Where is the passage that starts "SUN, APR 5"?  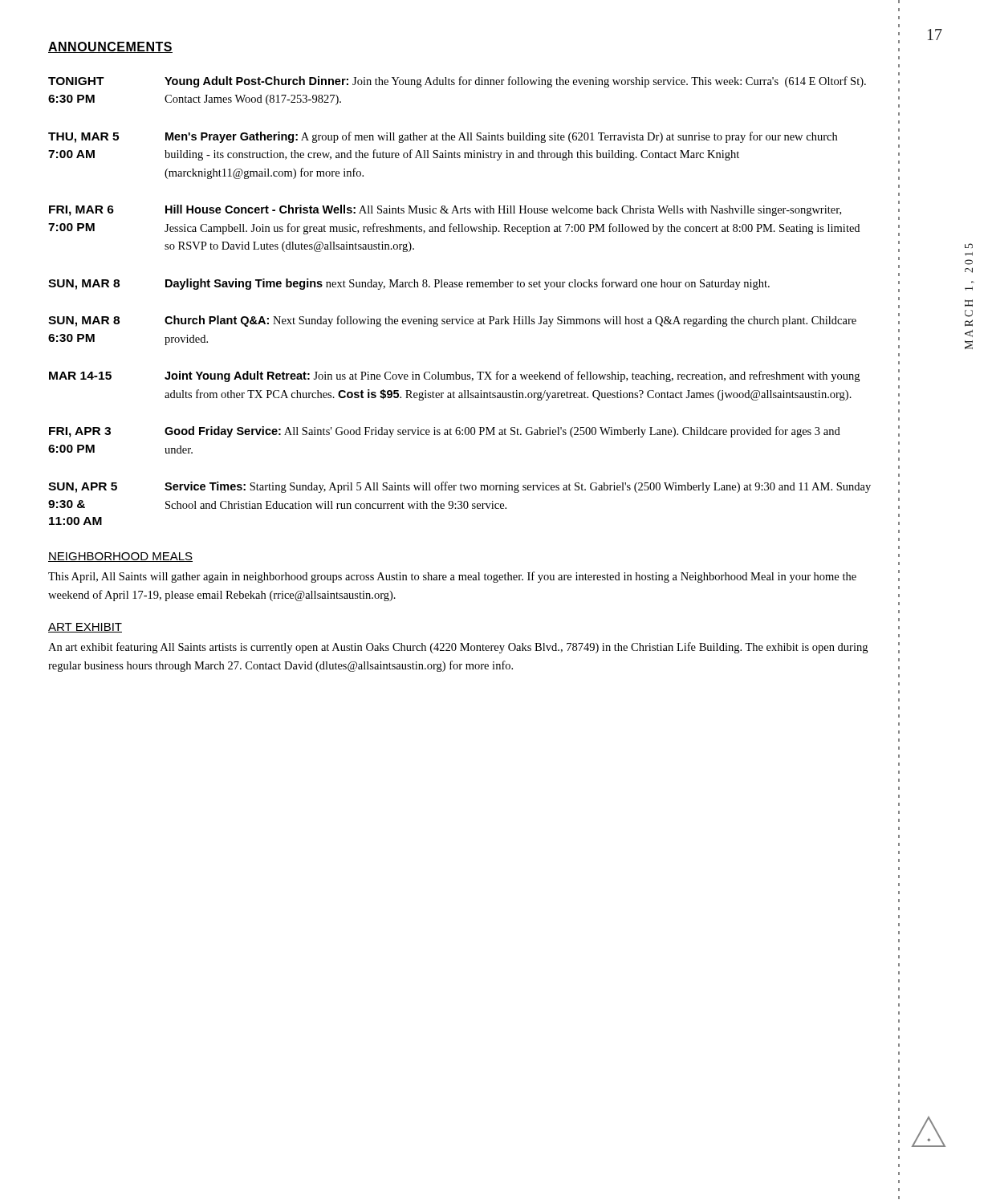tap(460, 504)
